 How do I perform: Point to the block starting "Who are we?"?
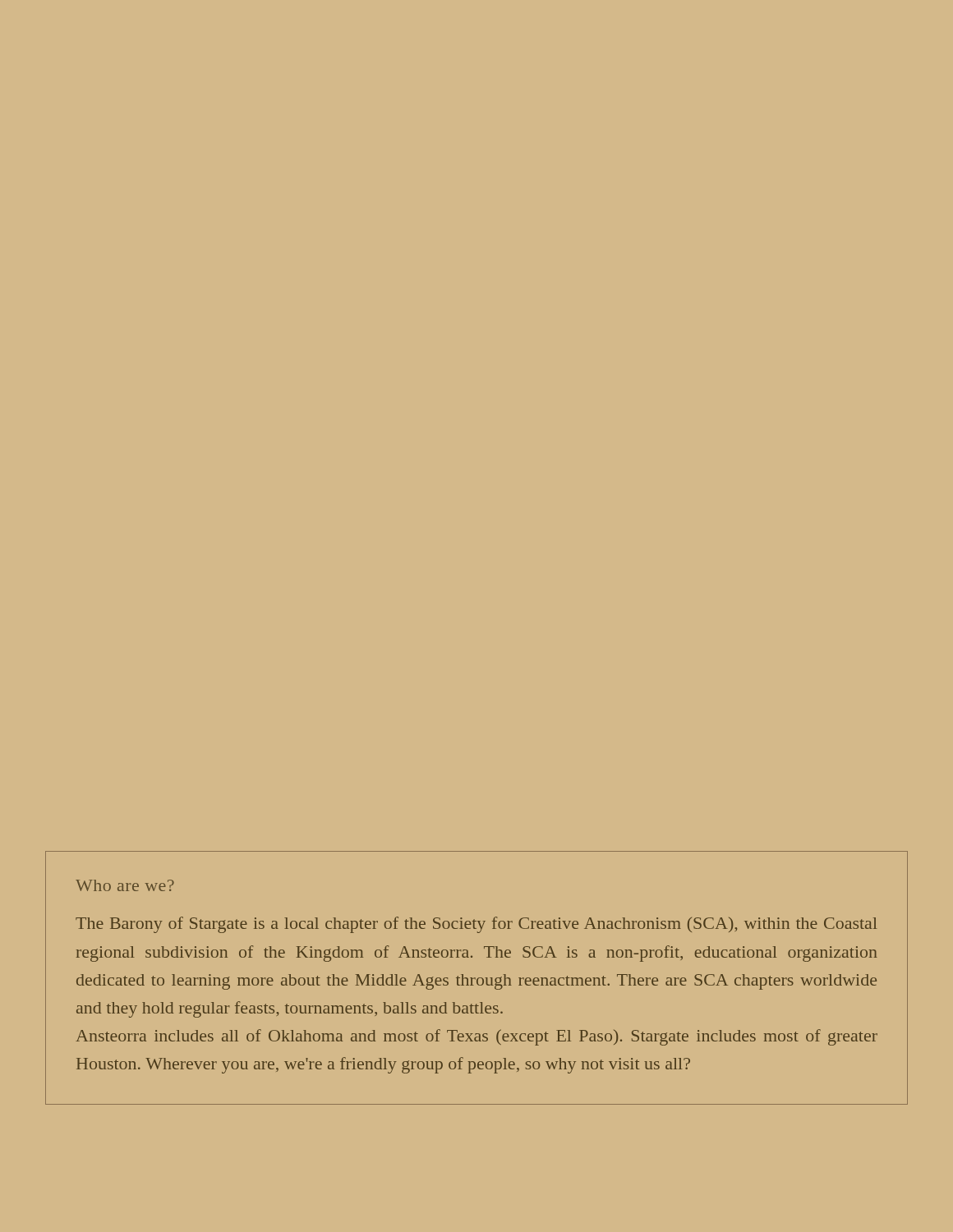[125, 886]
